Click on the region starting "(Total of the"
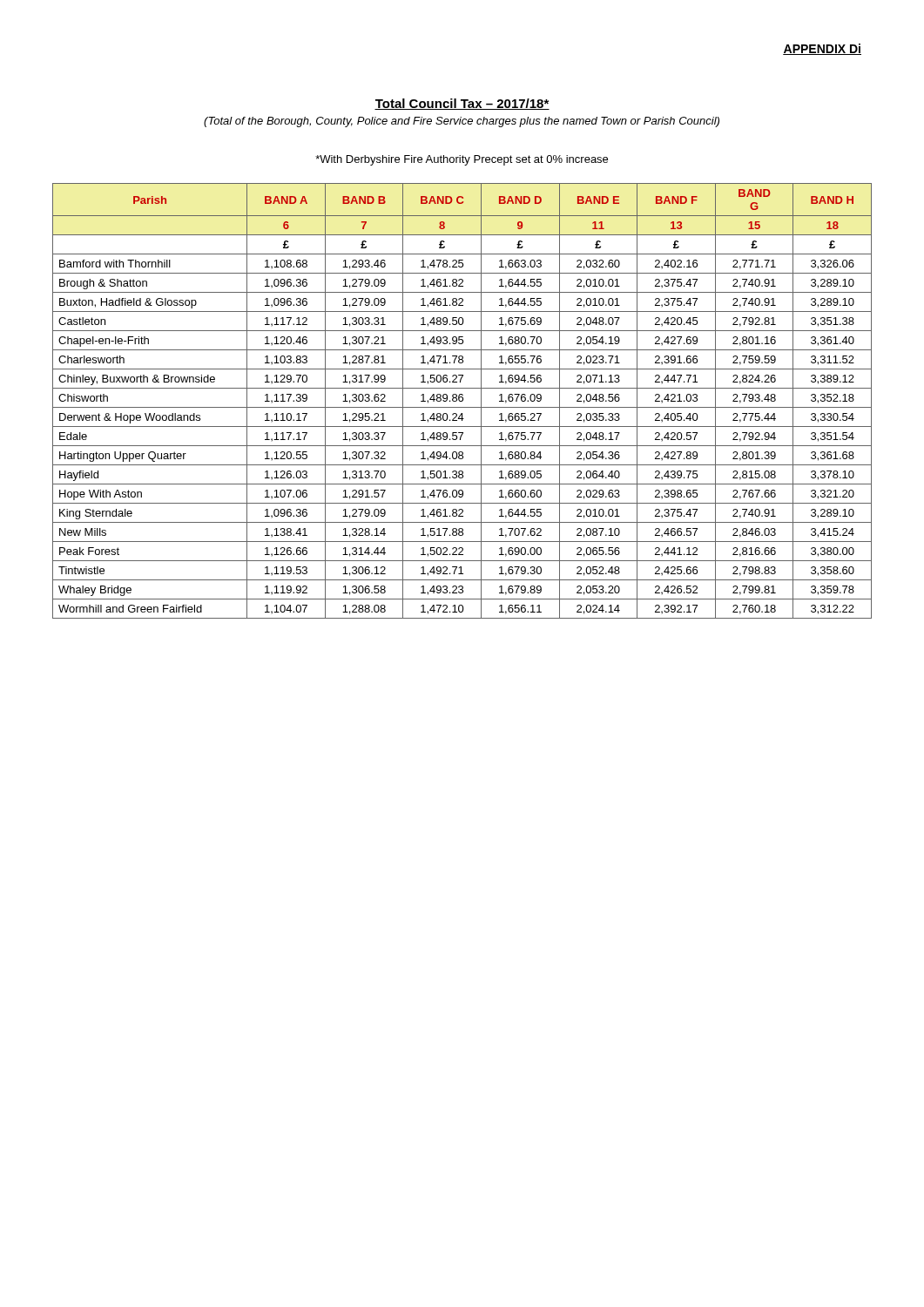924x1307 pixels. (462, 121)
